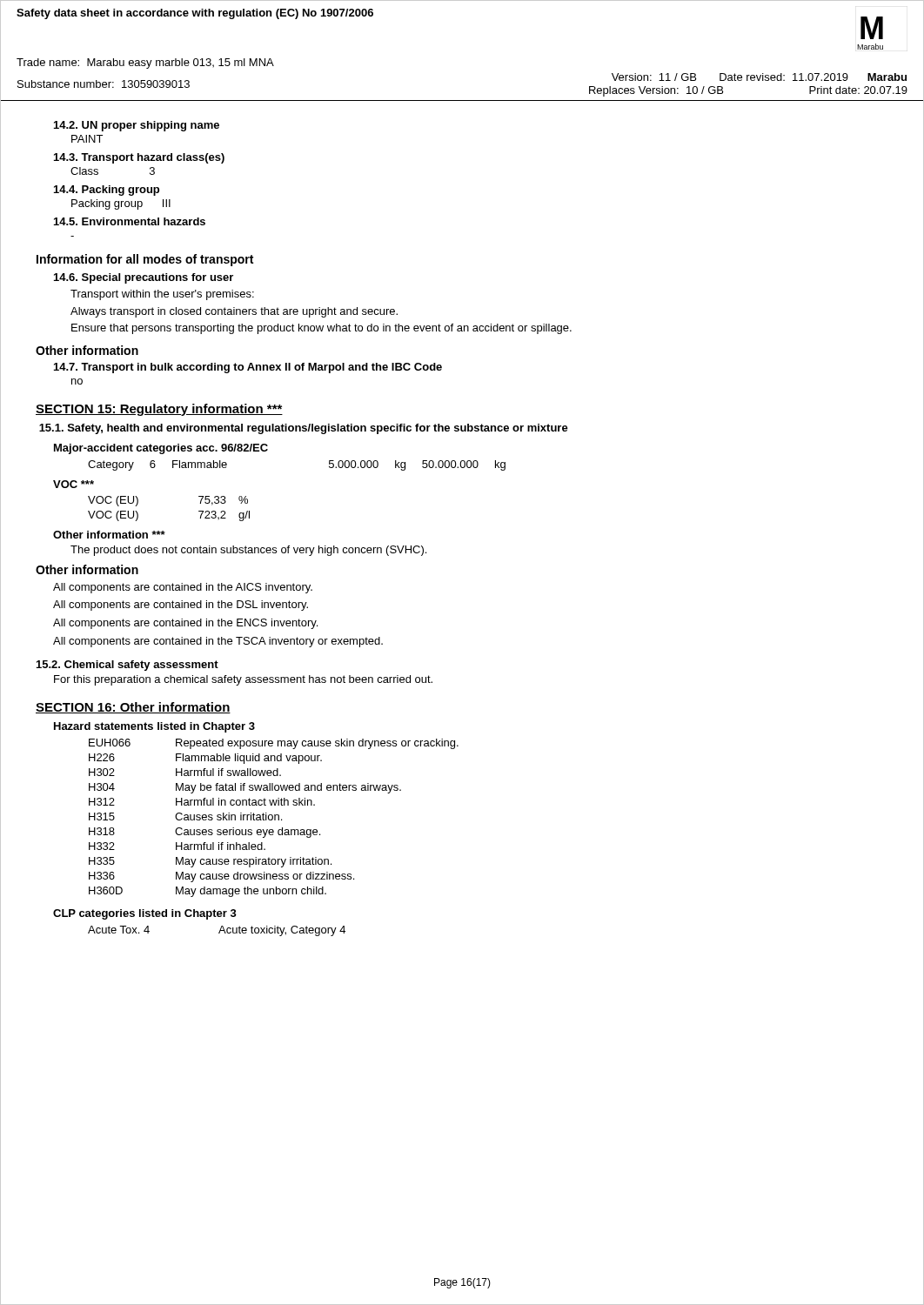Image resolution: width=924 pixels, height=1305 pixels.
Task: Select the section header that reads "14.3. Transport hazard class(es)"
Action: (x=139, y=157)
